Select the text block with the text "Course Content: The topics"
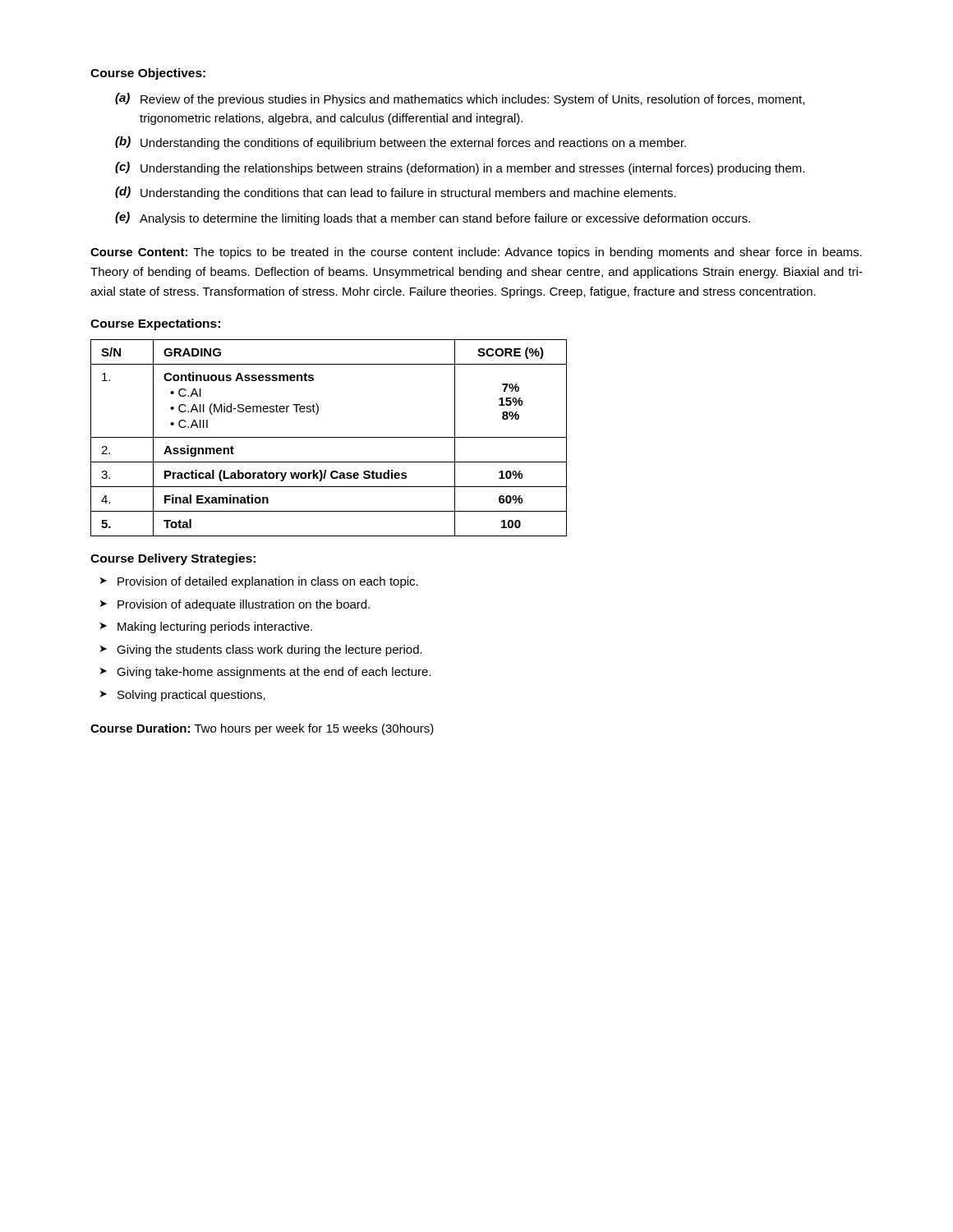953x1232 pixels. coord(476,271)
